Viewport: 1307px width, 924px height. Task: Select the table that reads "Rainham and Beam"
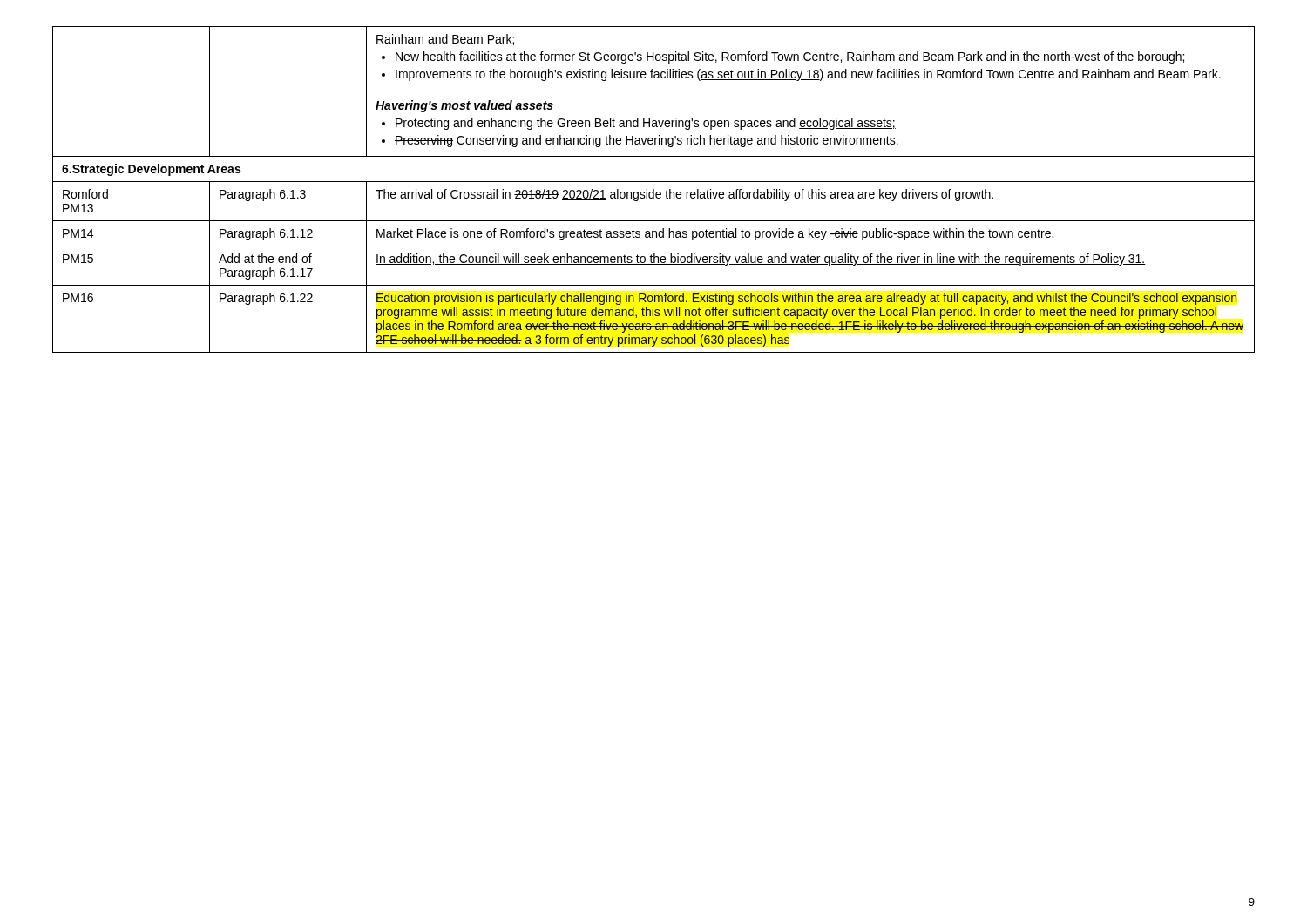[654, 189]
